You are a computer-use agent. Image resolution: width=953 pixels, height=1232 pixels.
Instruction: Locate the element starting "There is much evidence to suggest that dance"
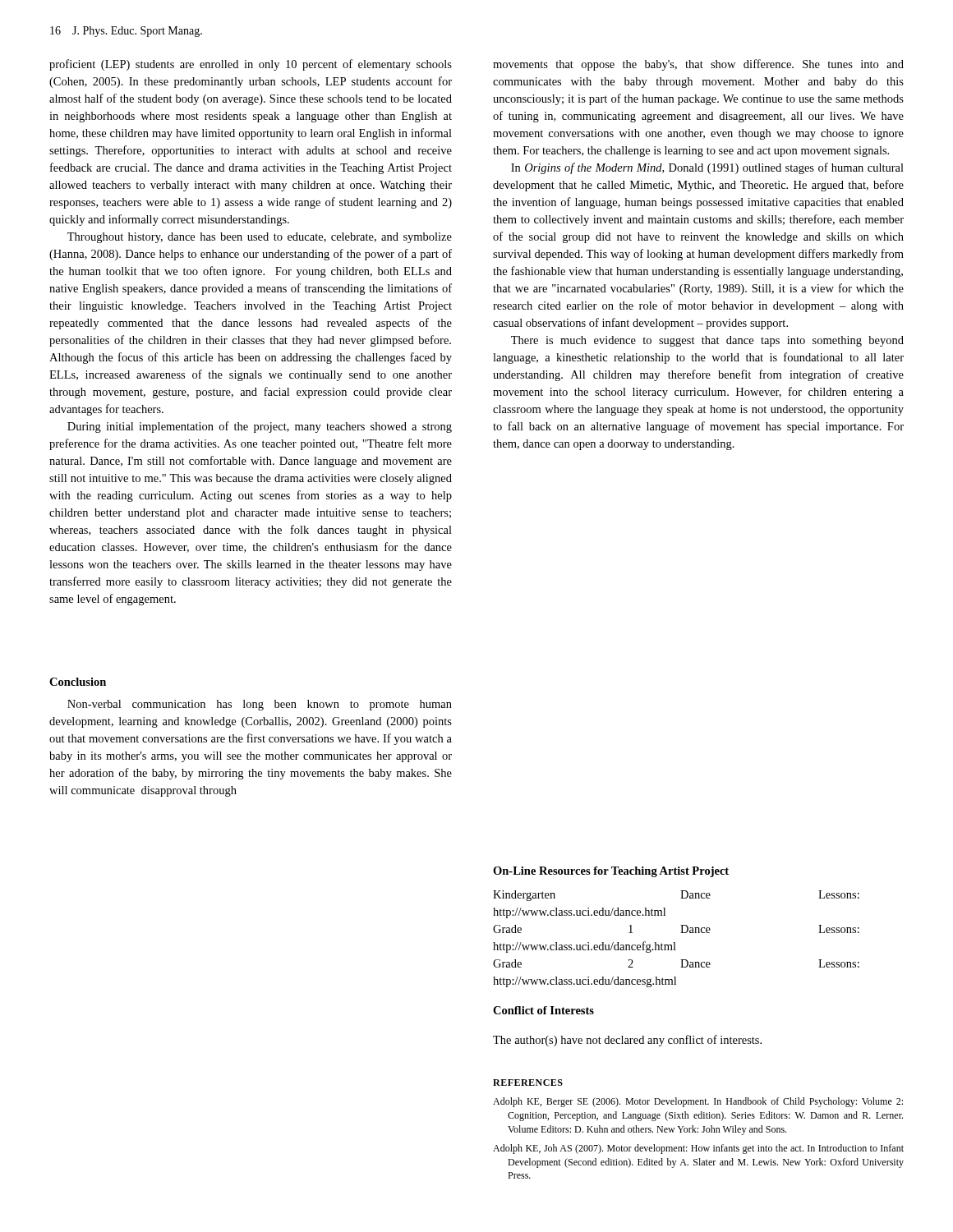click(698, 392)
